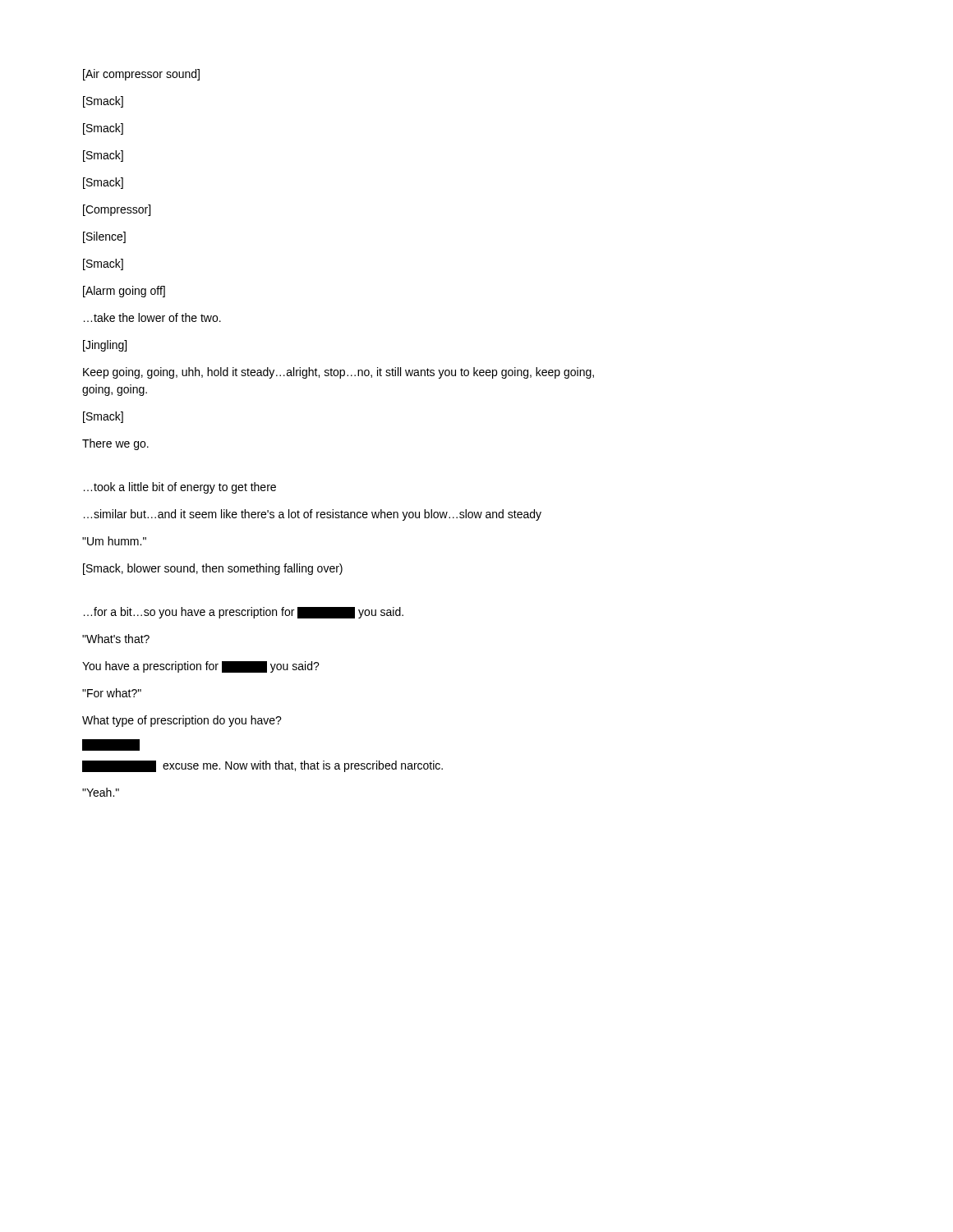Click where it says ""What's that?"
The width and height of the screenshot is (953, 1232).
pos(116,639)
